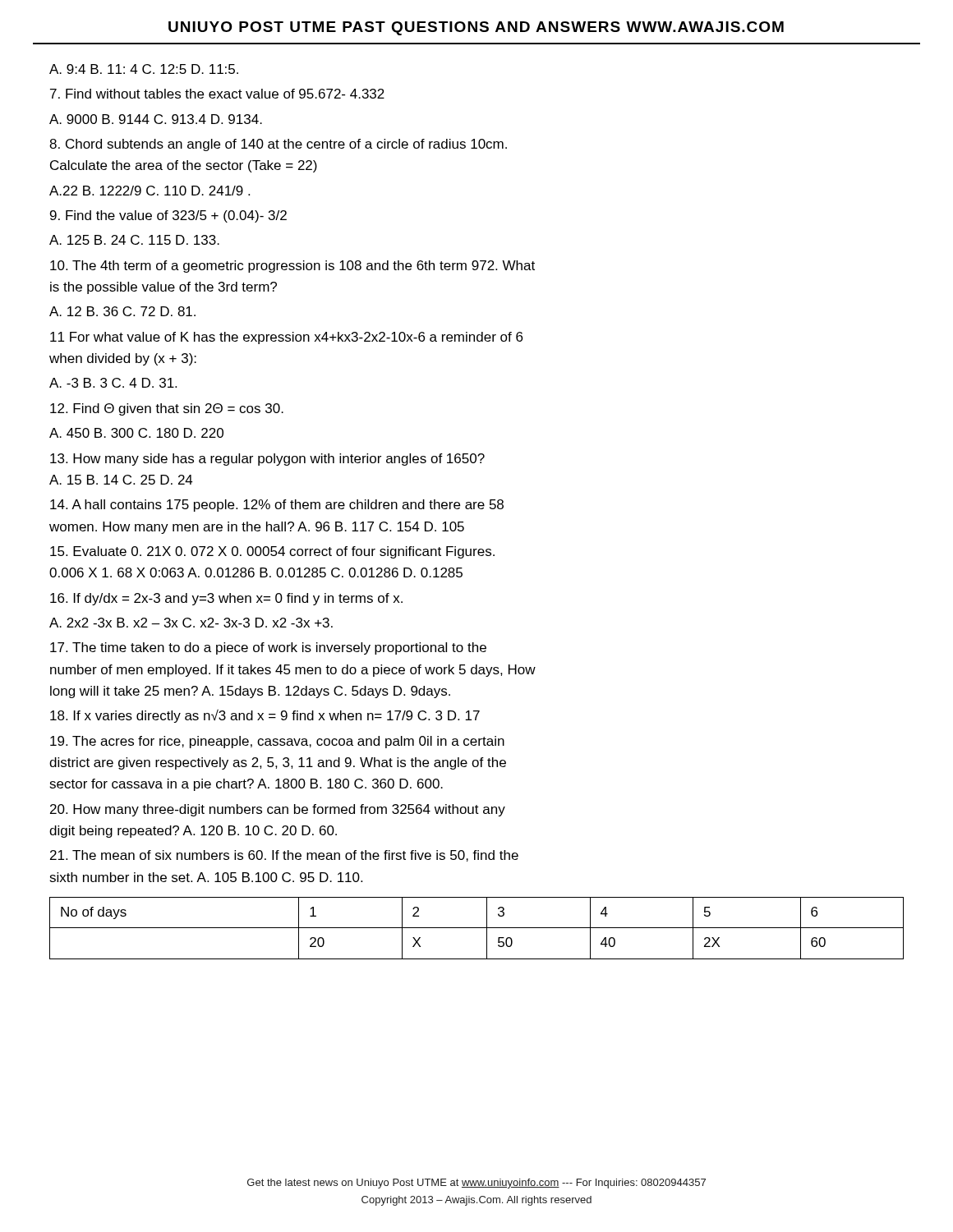Image resolution: width=953 pixels, height=1232 pixels.
Task: Select the list item that reads "8. Chord subtends an angle"
Action: (476, 156)
